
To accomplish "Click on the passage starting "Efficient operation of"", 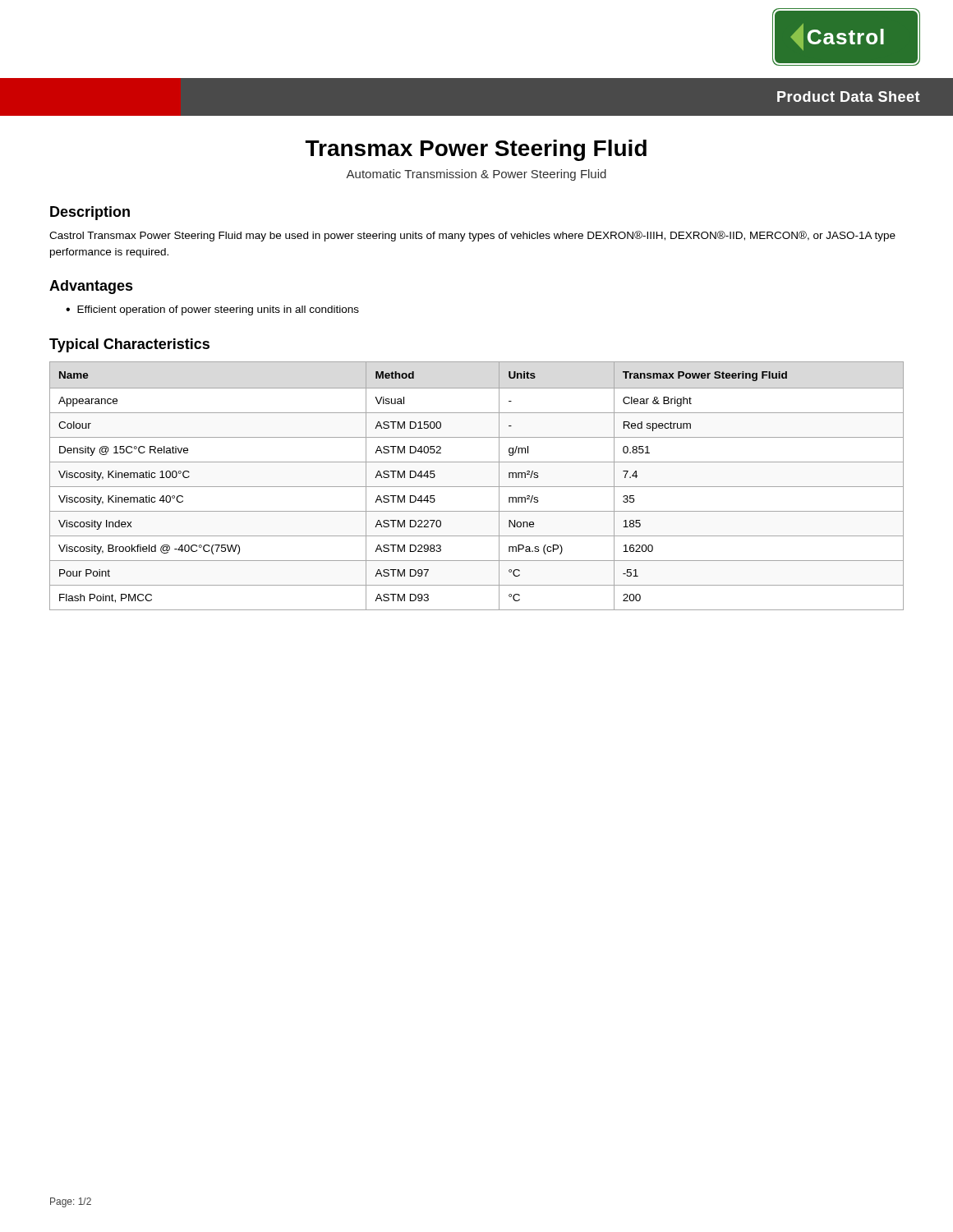I will (x=218, y=309).
